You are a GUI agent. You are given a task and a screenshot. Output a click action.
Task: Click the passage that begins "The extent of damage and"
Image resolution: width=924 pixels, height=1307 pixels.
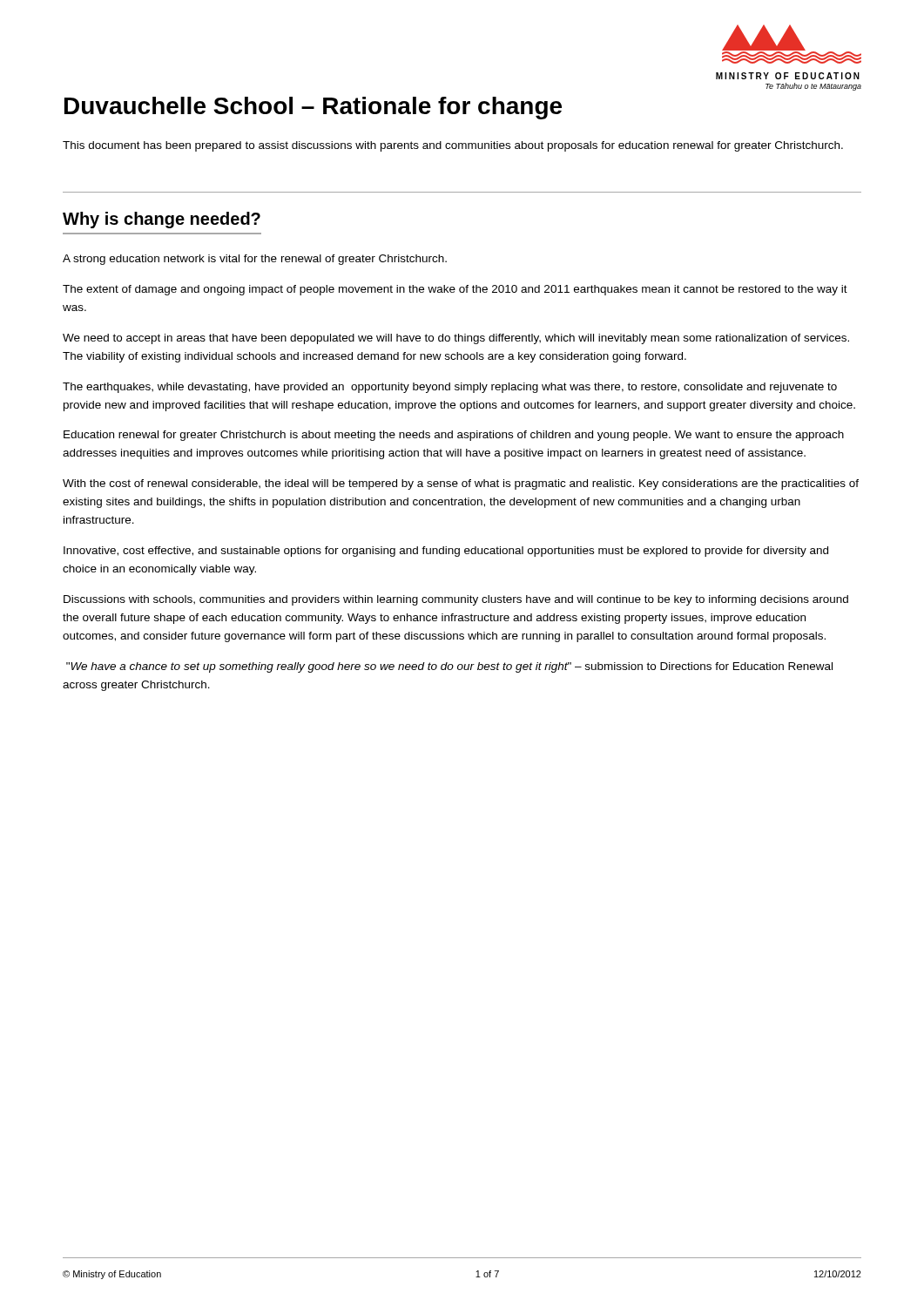pyautogui.click(x=455, y=298)
